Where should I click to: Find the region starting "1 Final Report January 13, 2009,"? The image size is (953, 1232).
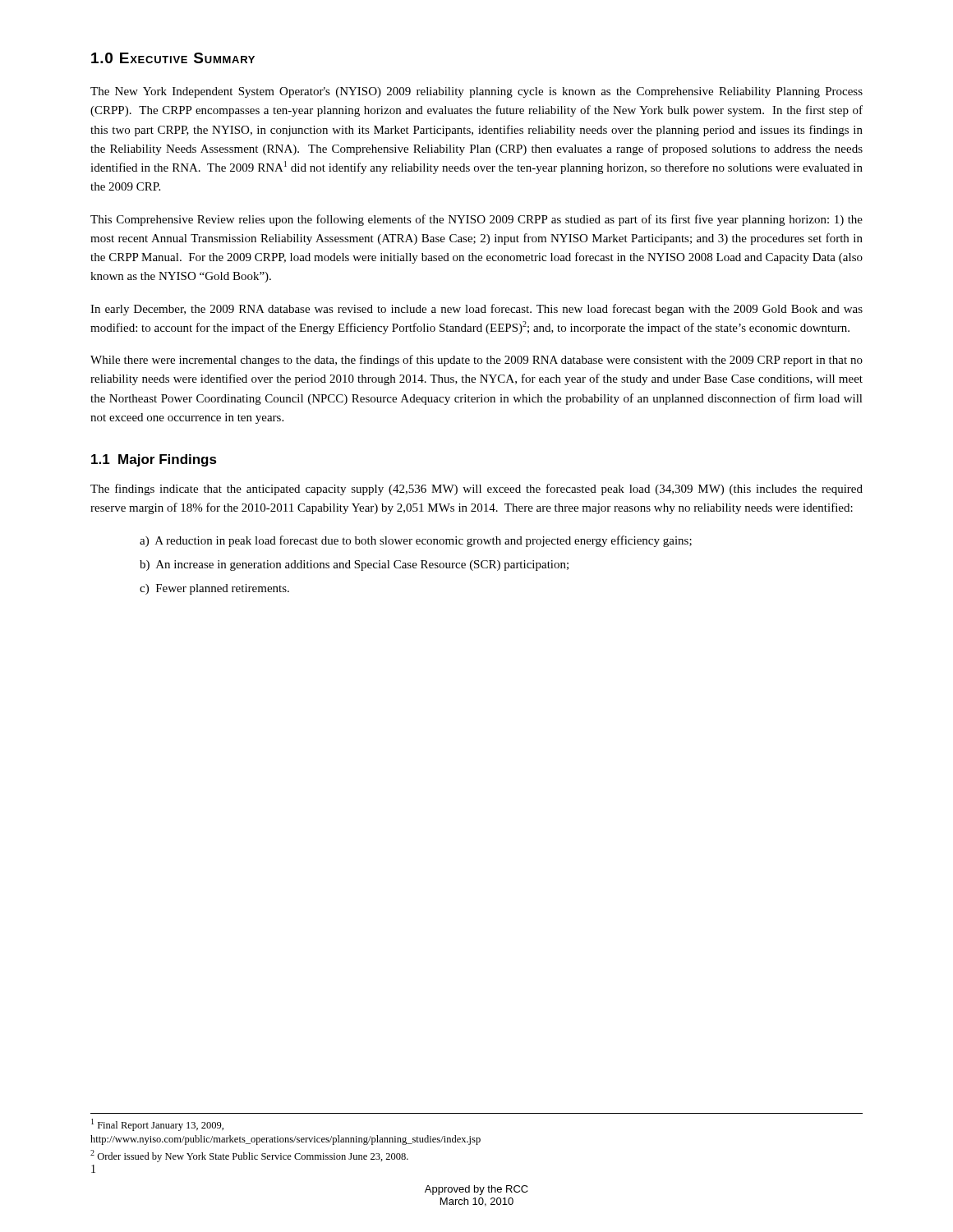[286, 1132]
